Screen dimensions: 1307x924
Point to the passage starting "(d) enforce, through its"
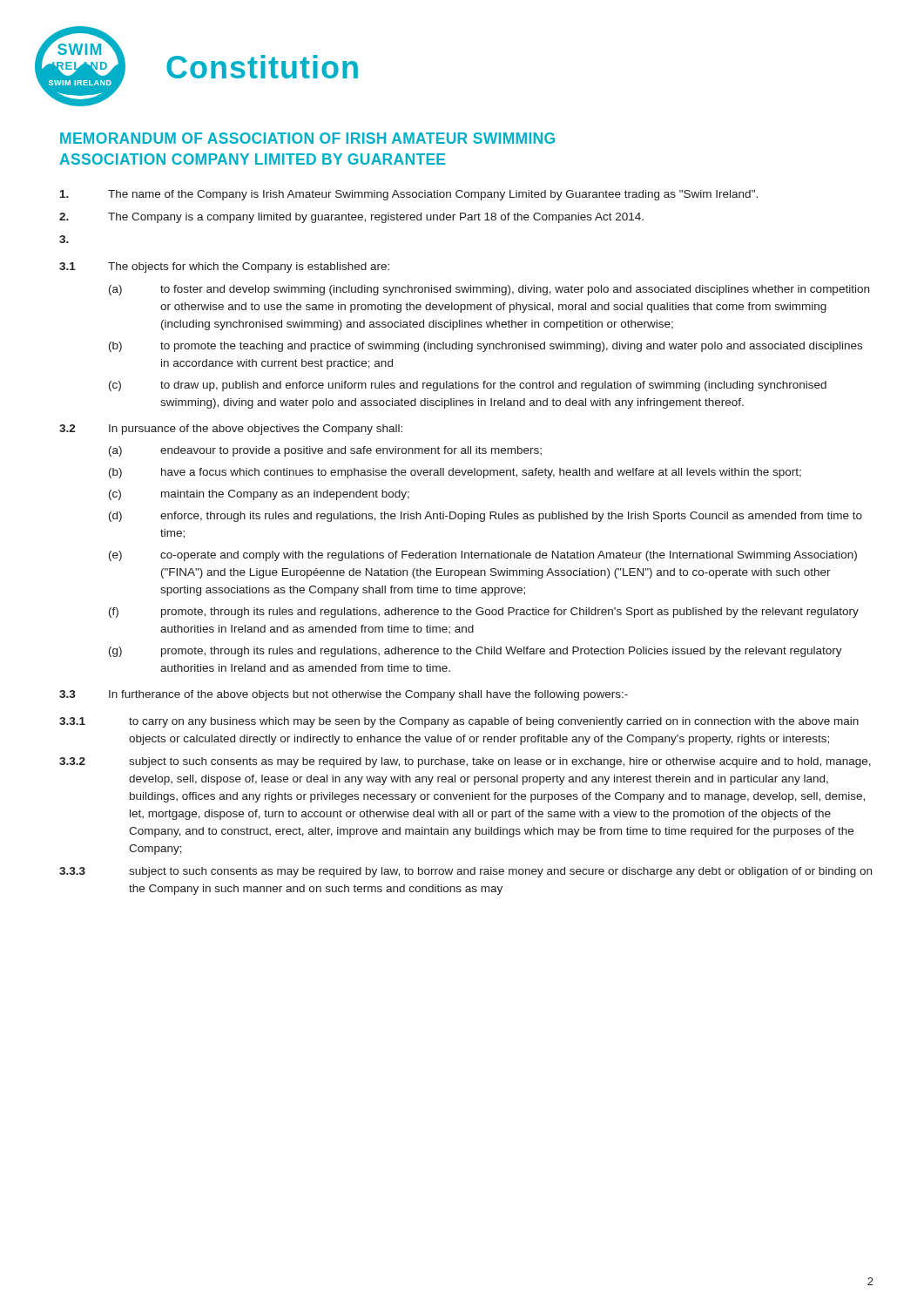[x=491, y=525]
